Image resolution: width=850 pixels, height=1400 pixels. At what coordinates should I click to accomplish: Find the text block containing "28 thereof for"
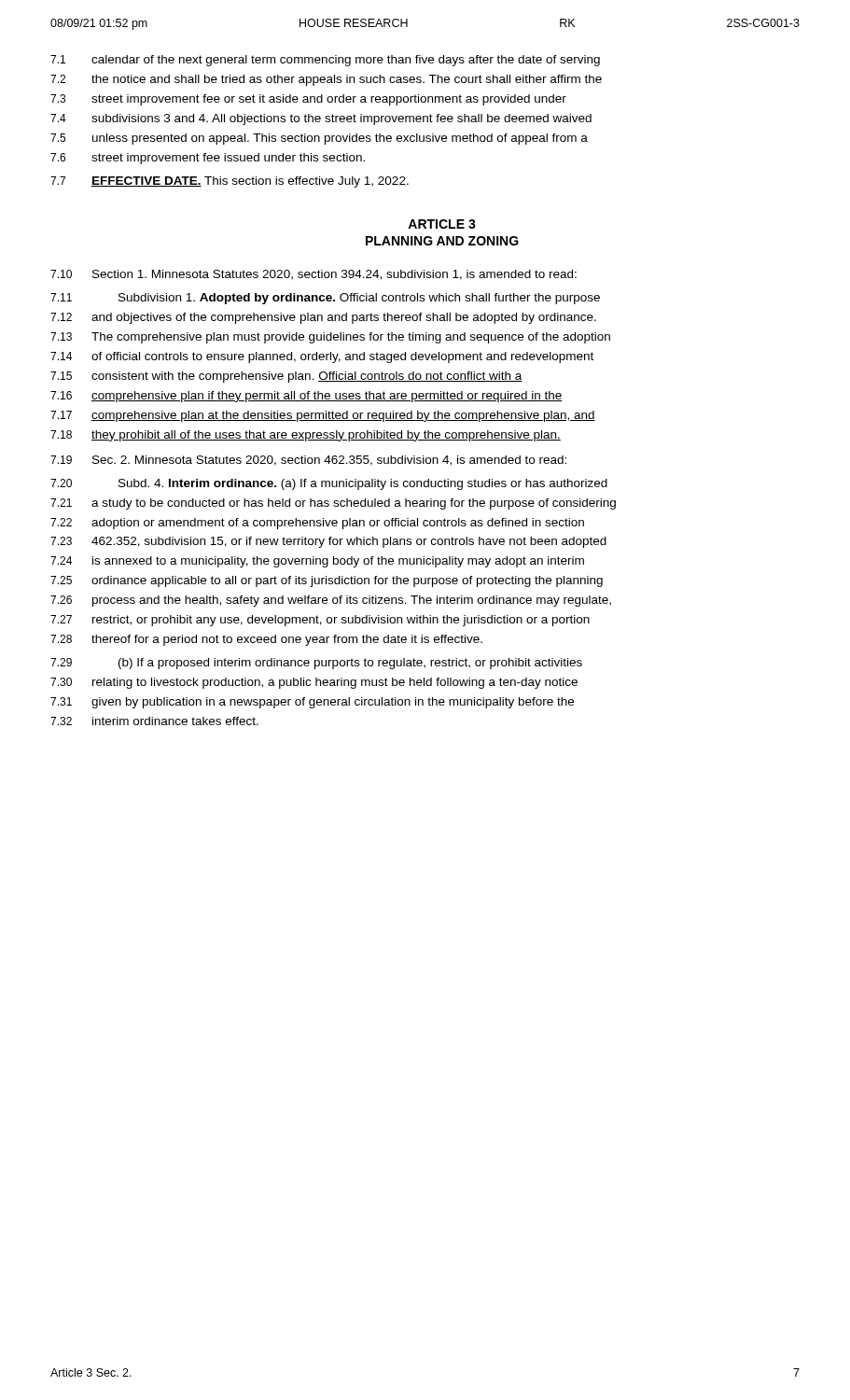425,640
